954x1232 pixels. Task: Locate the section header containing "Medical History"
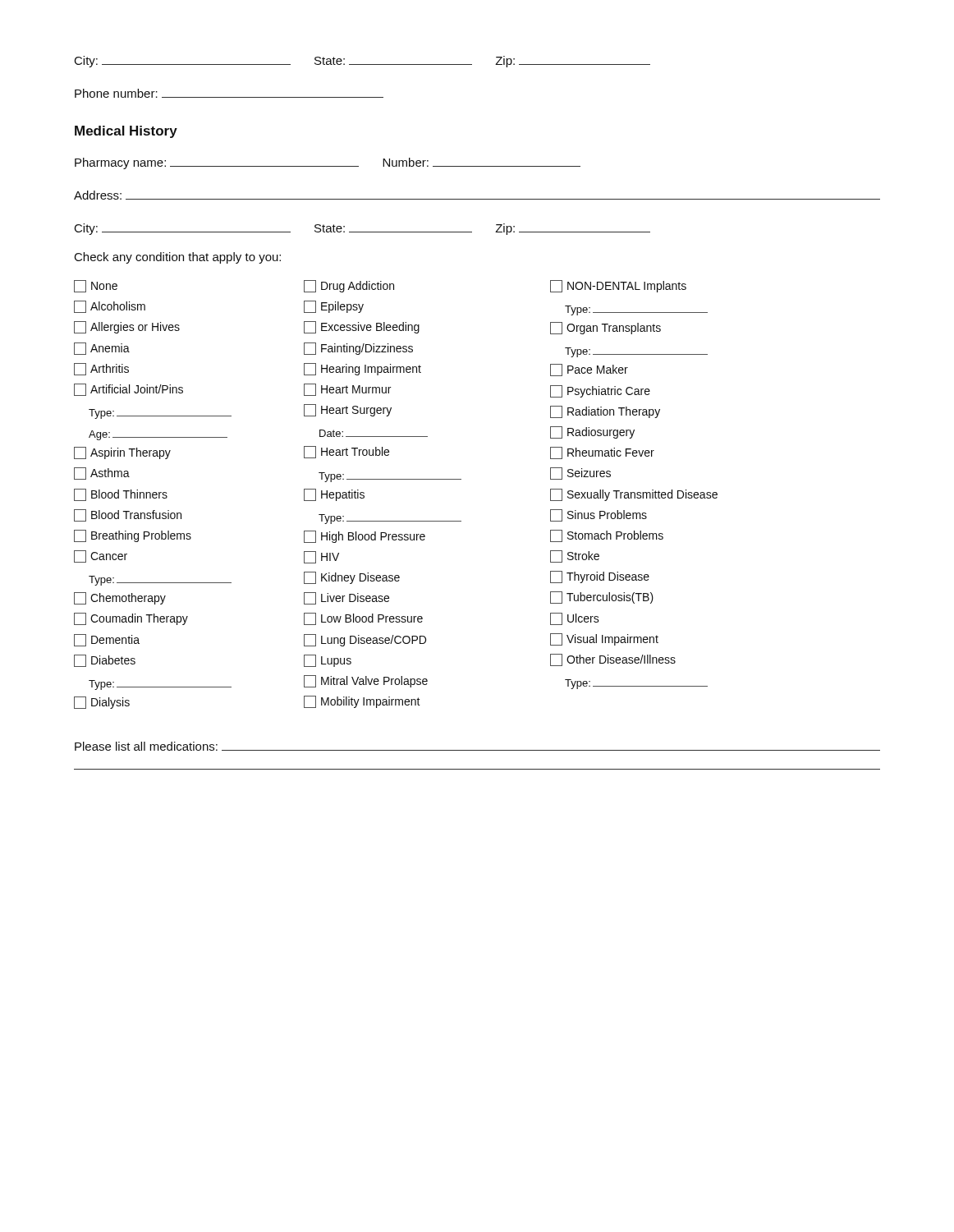tap(125, 131)
